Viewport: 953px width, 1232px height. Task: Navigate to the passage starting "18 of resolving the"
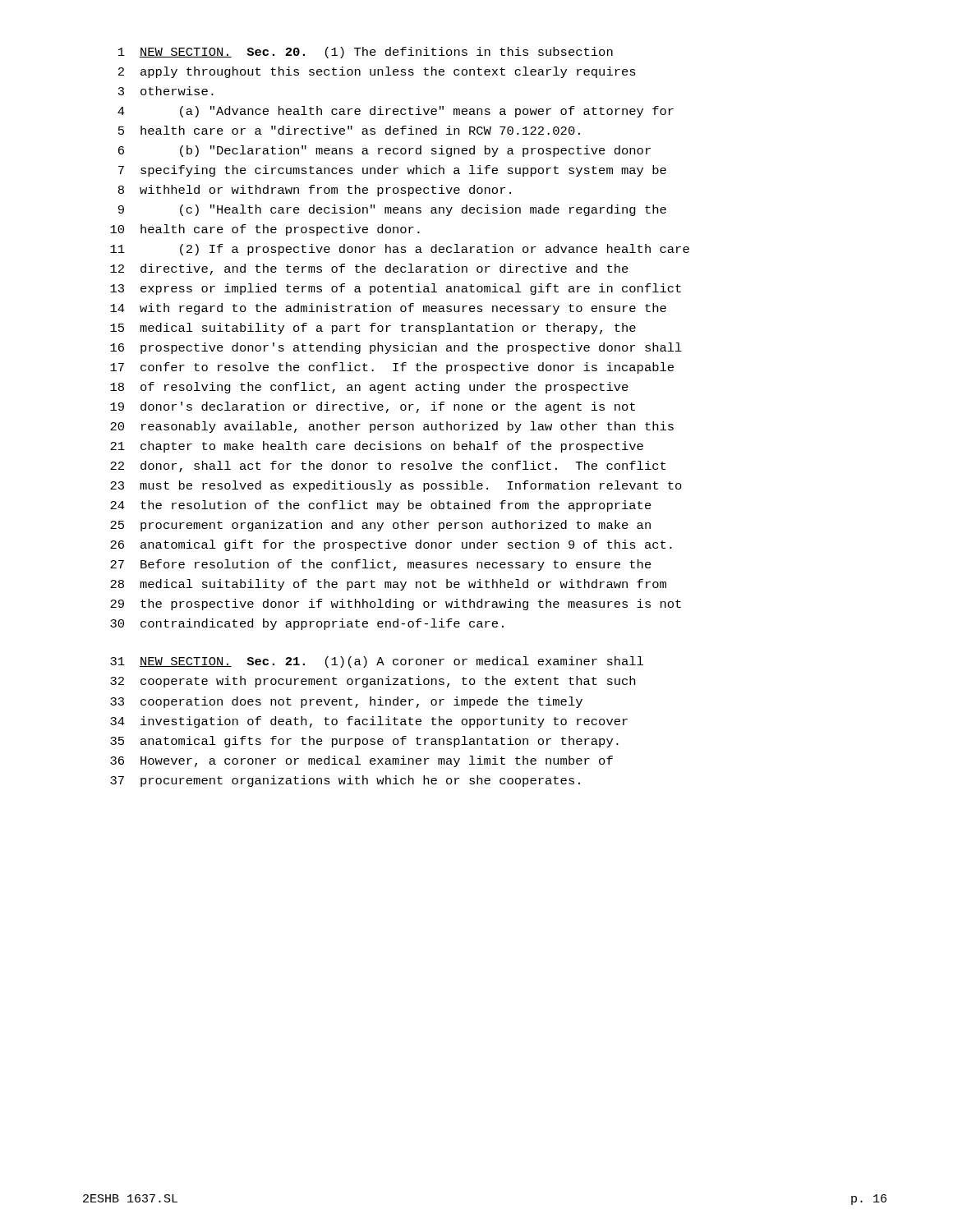point(485,388)
